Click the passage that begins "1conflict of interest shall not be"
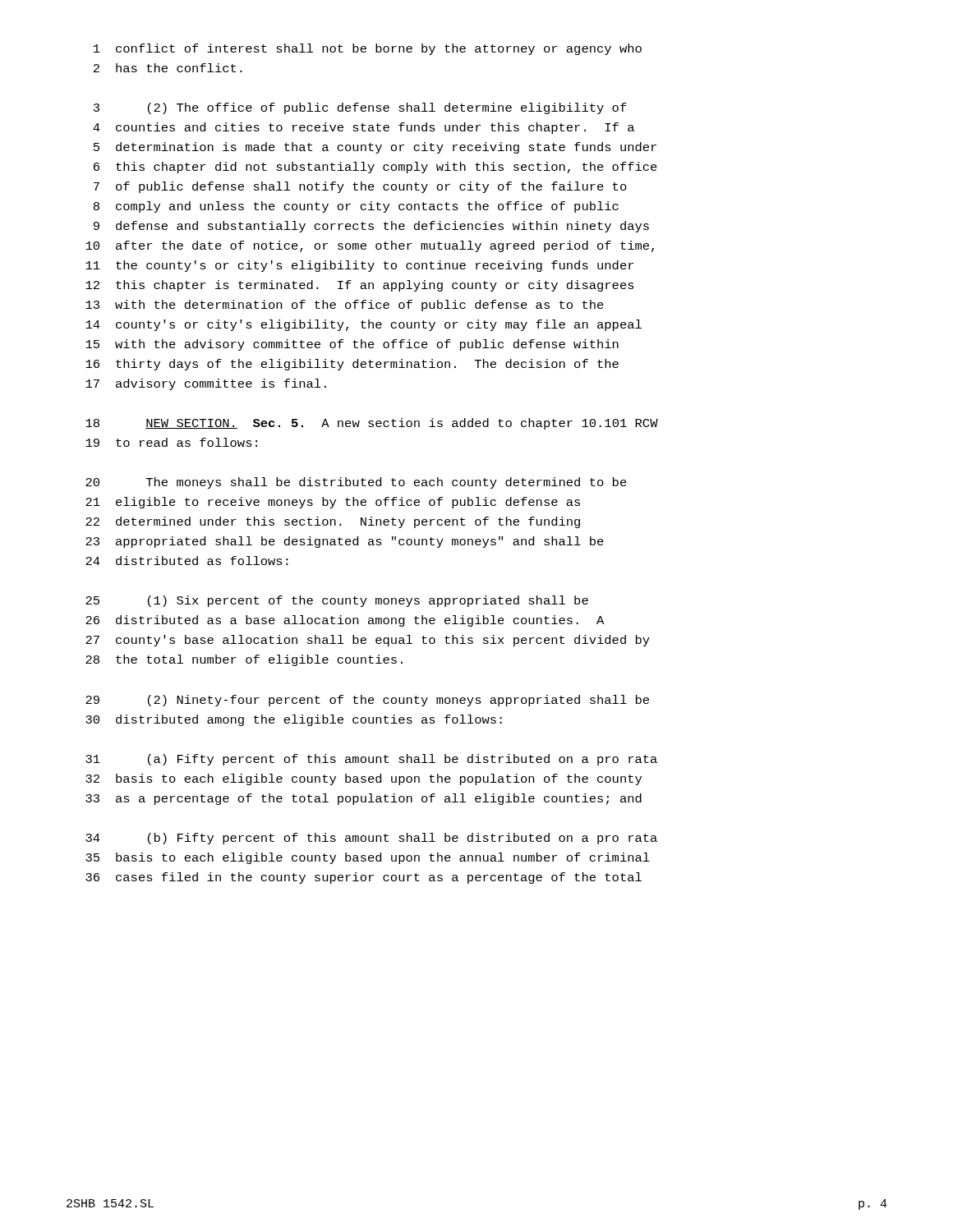Image resolution: width=953 pixels, height=1232 pixels. [x=476, y=59]
